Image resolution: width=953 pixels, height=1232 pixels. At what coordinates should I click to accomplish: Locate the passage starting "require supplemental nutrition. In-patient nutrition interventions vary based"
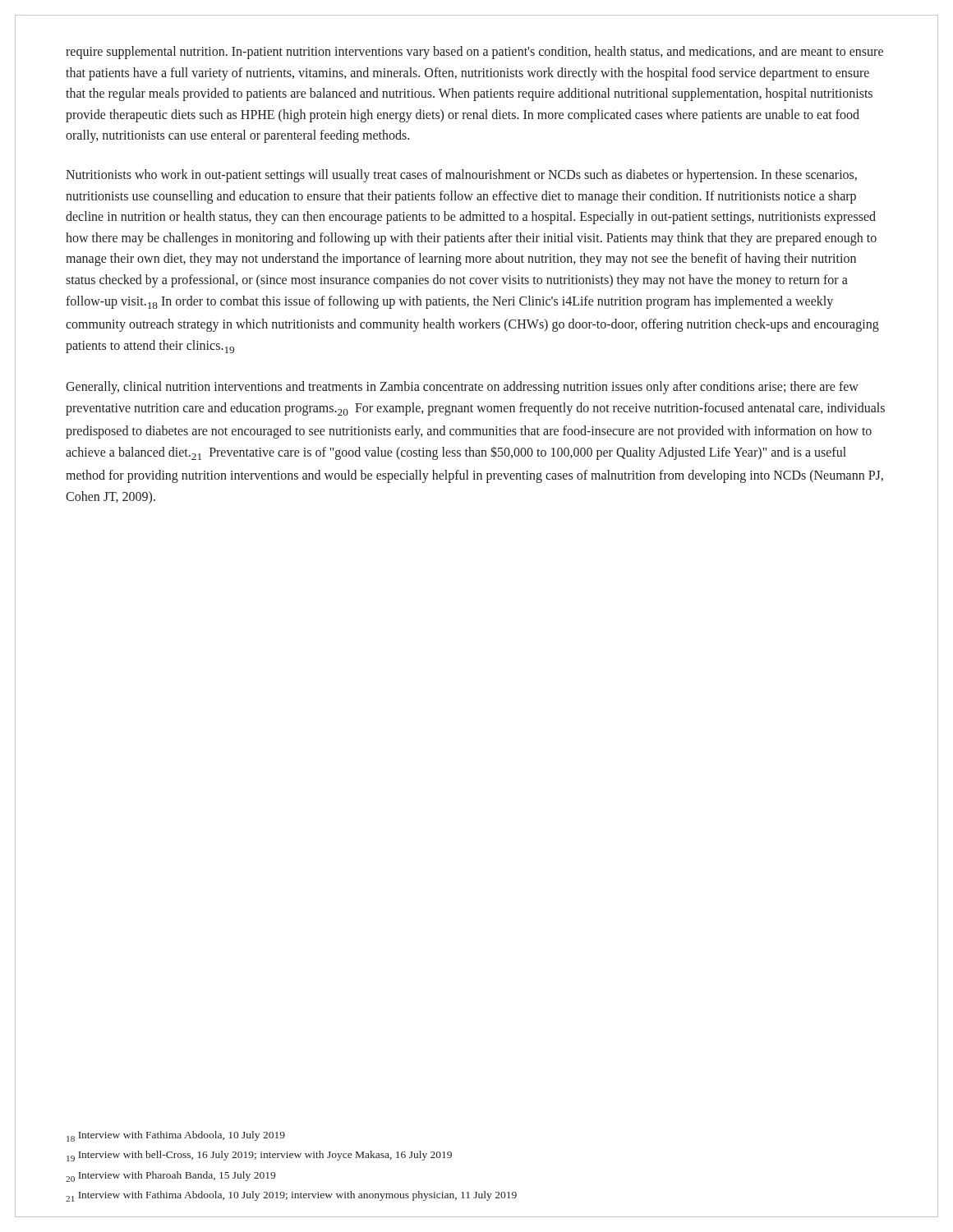475,93
